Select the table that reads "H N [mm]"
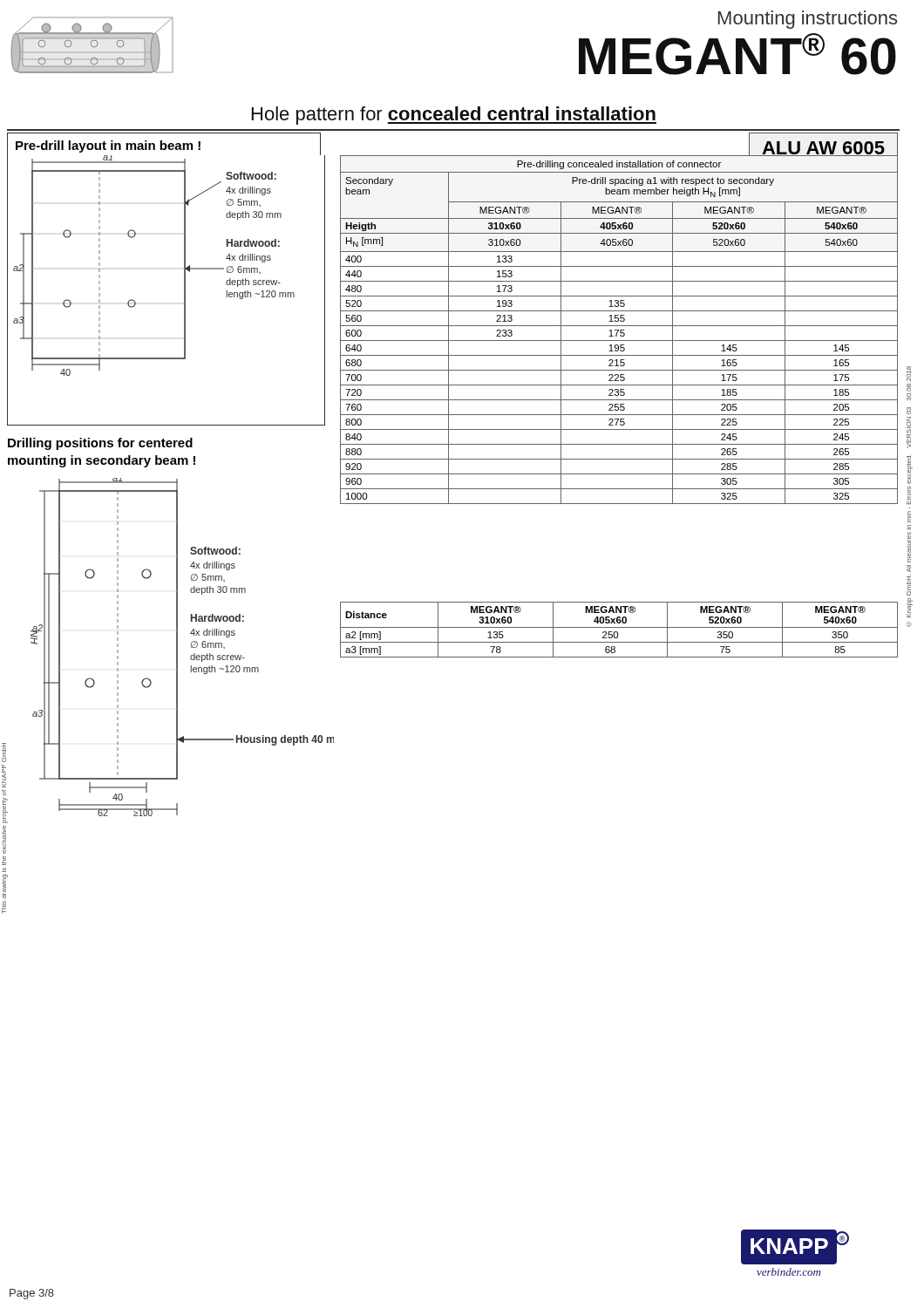The image size is (924, 1308). click(619, 329)
